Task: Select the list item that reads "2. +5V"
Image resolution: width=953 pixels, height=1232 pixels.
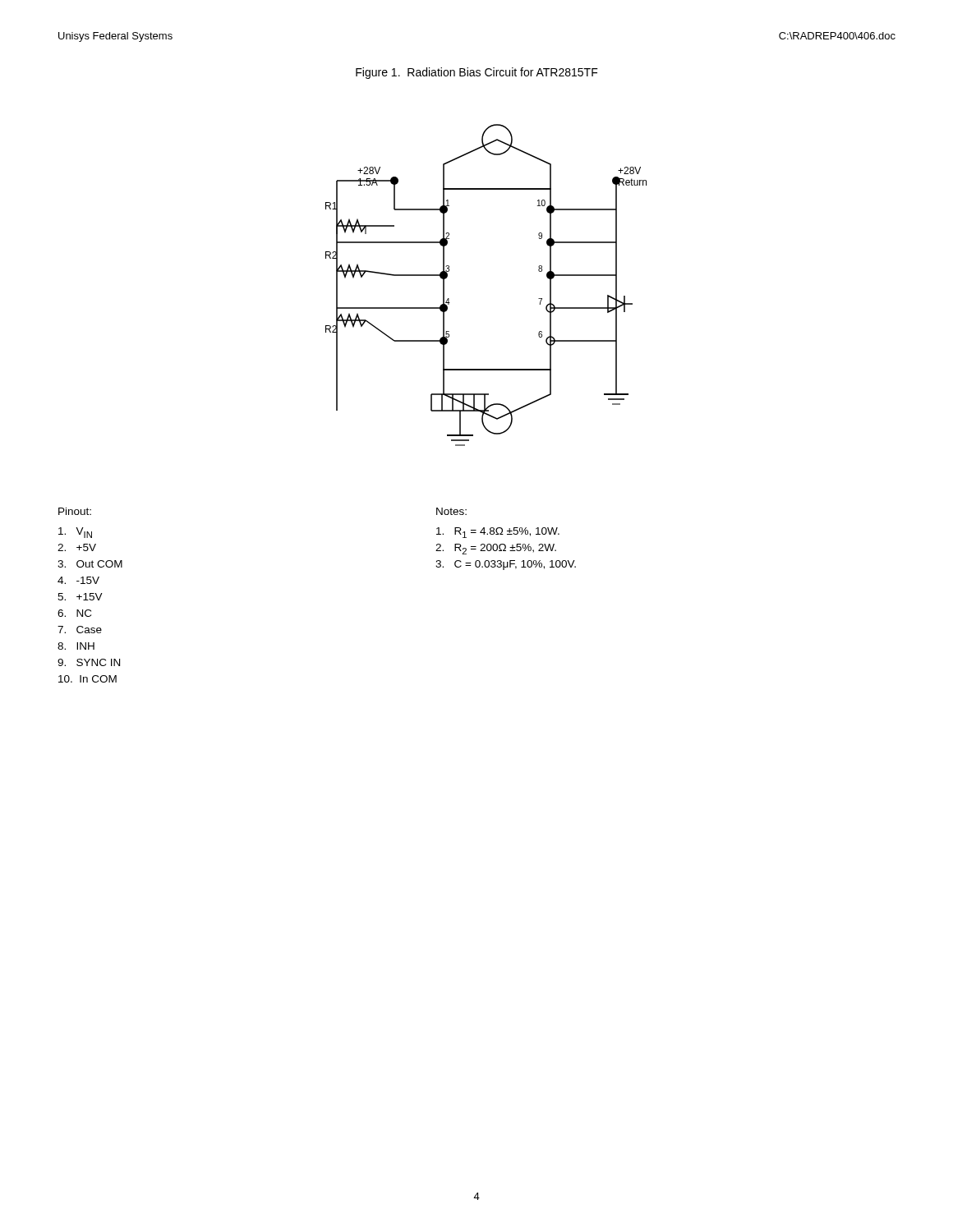Action: [77, 547]
